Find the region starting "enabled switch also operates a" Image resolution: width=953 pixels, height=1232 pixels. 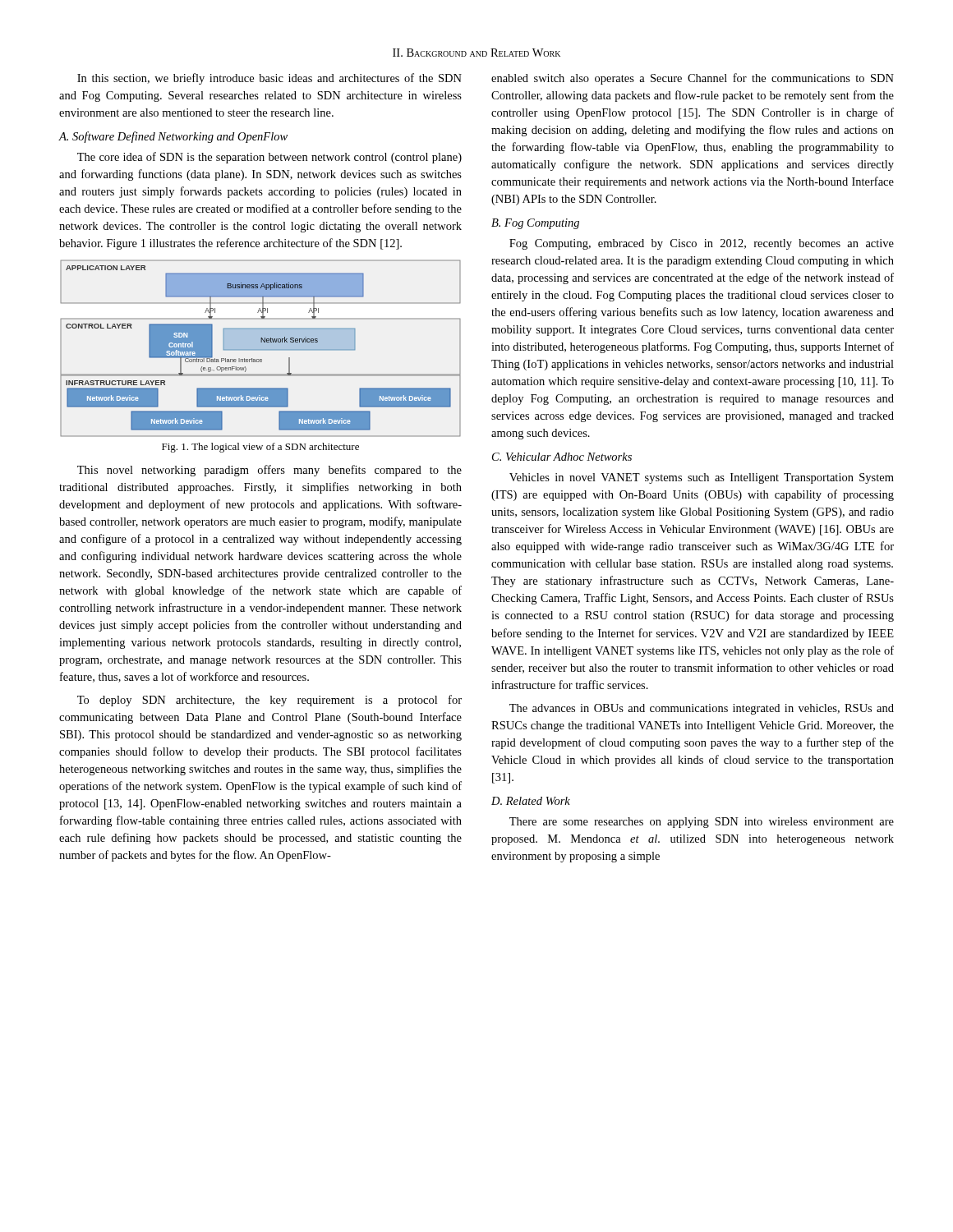coord(693,138)
